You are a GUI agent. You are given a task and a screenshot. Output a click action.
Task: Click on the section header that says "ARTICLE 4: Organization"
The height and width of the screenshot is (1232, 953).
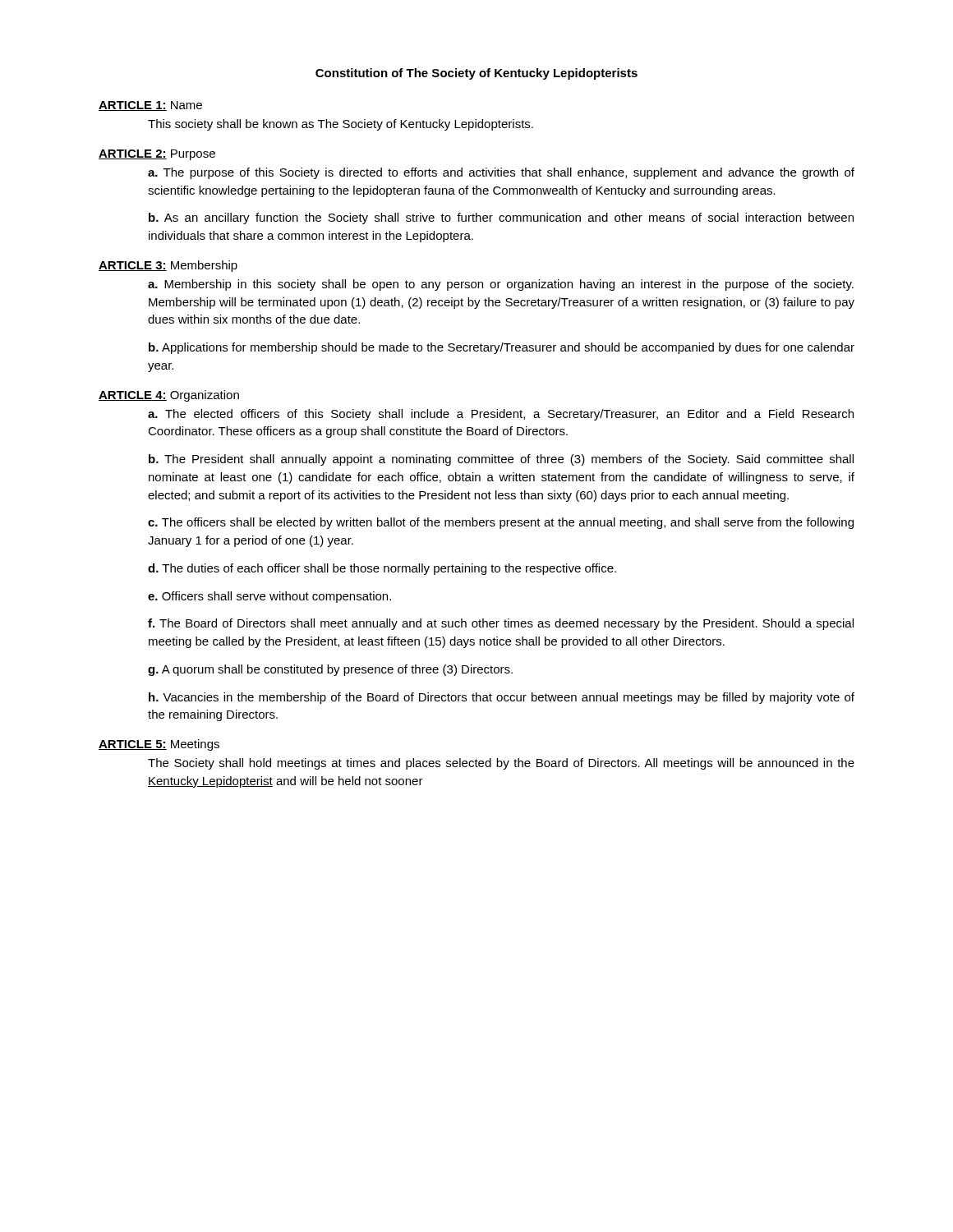476,555
